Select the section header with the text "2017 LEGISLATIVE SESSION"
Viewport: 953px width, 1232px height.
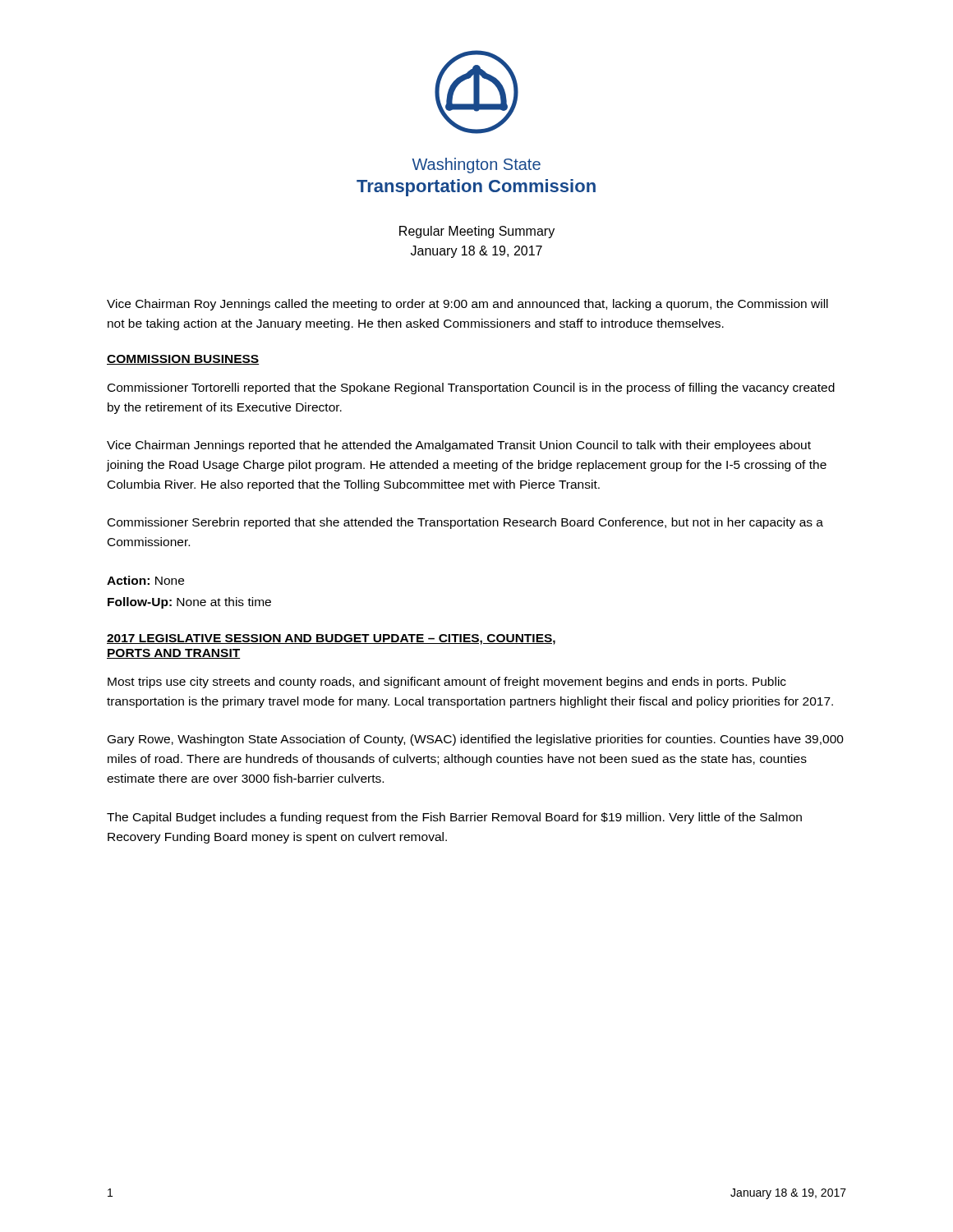tap(331, 646)
